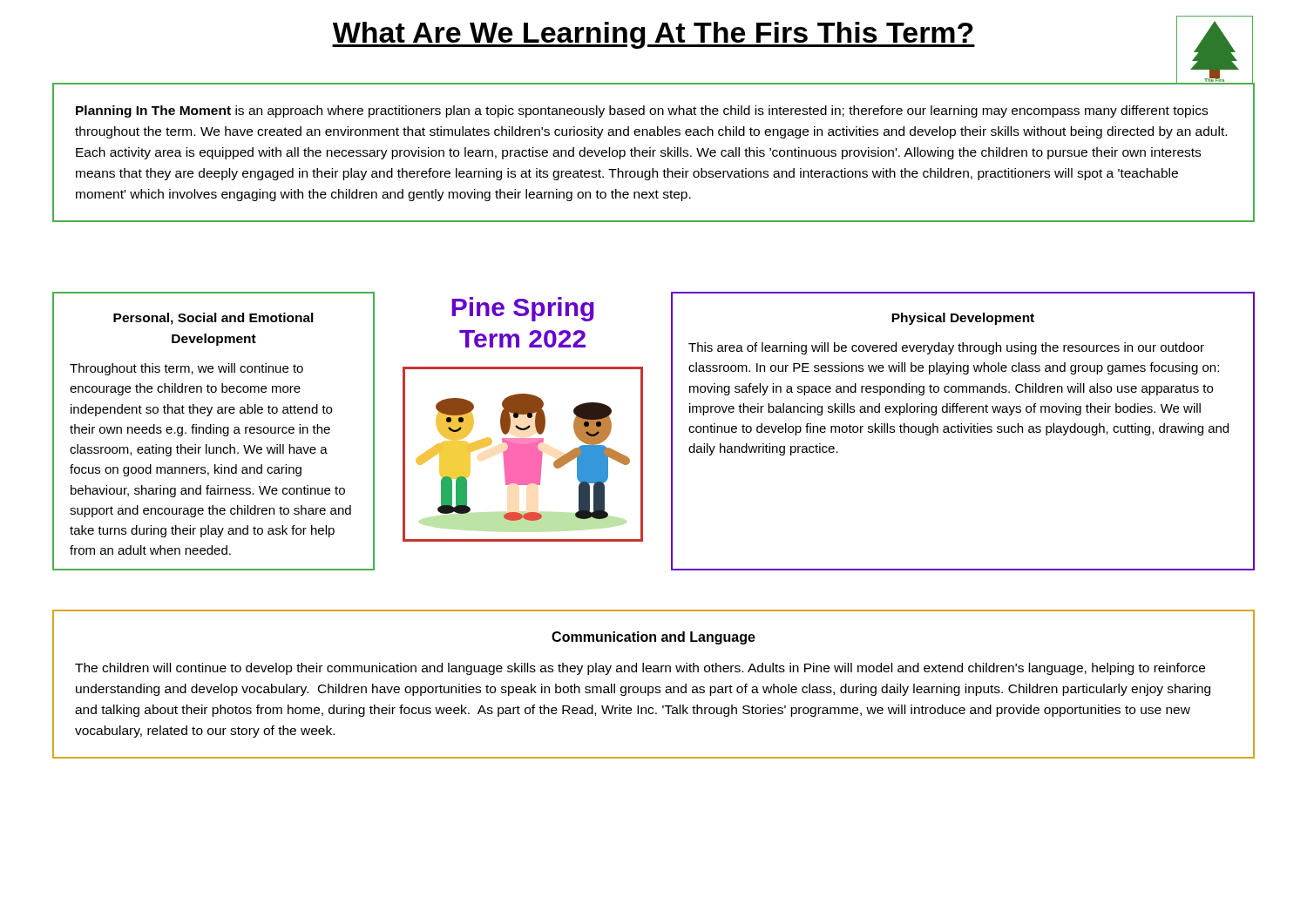Click the passage that begins "This area of learning will be covered everyday"
This screenshot has width=1307, height=924.
tap(959, 398)
